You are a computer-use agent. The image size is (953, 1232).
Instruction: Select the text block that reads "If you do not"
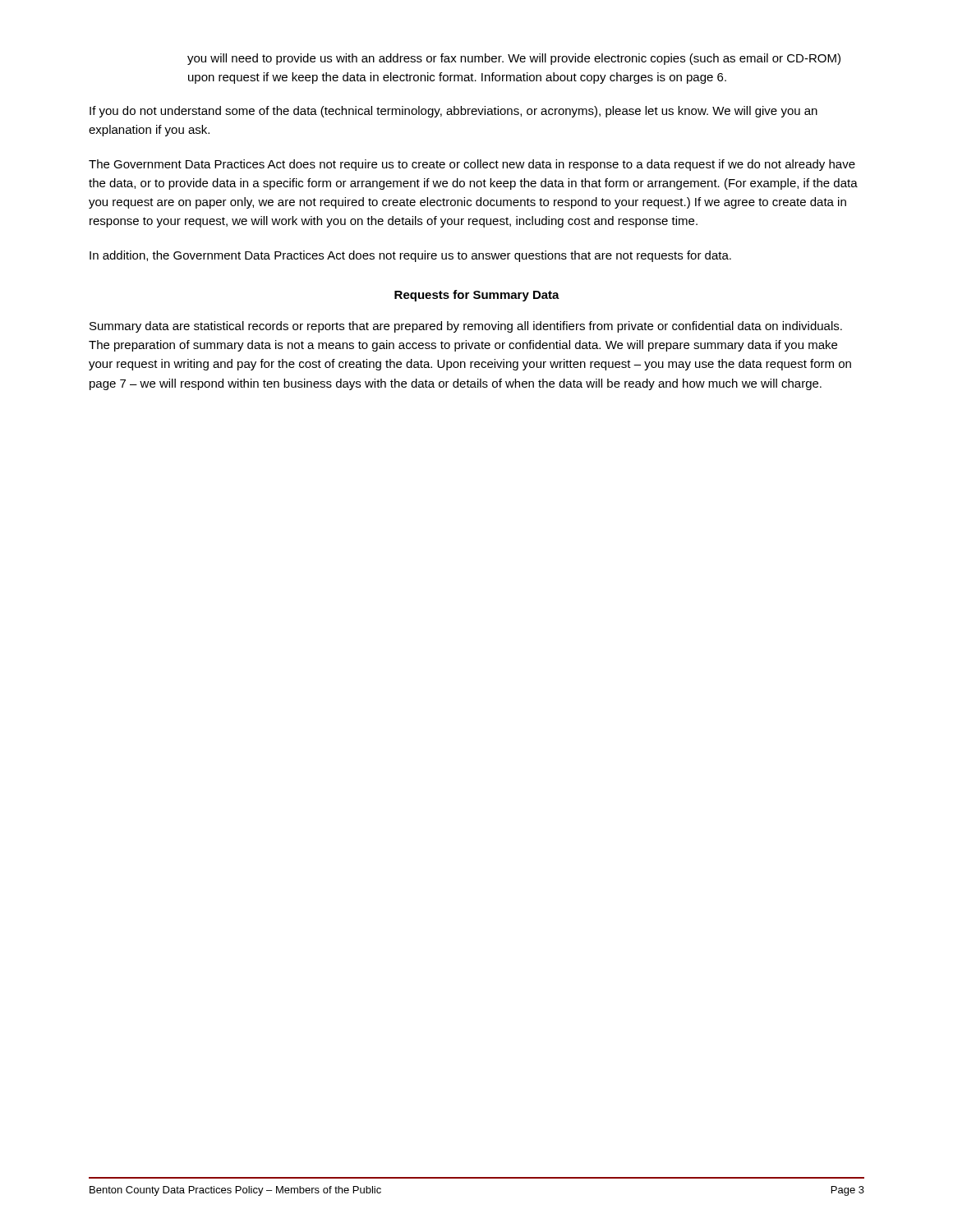click(453, 120)
